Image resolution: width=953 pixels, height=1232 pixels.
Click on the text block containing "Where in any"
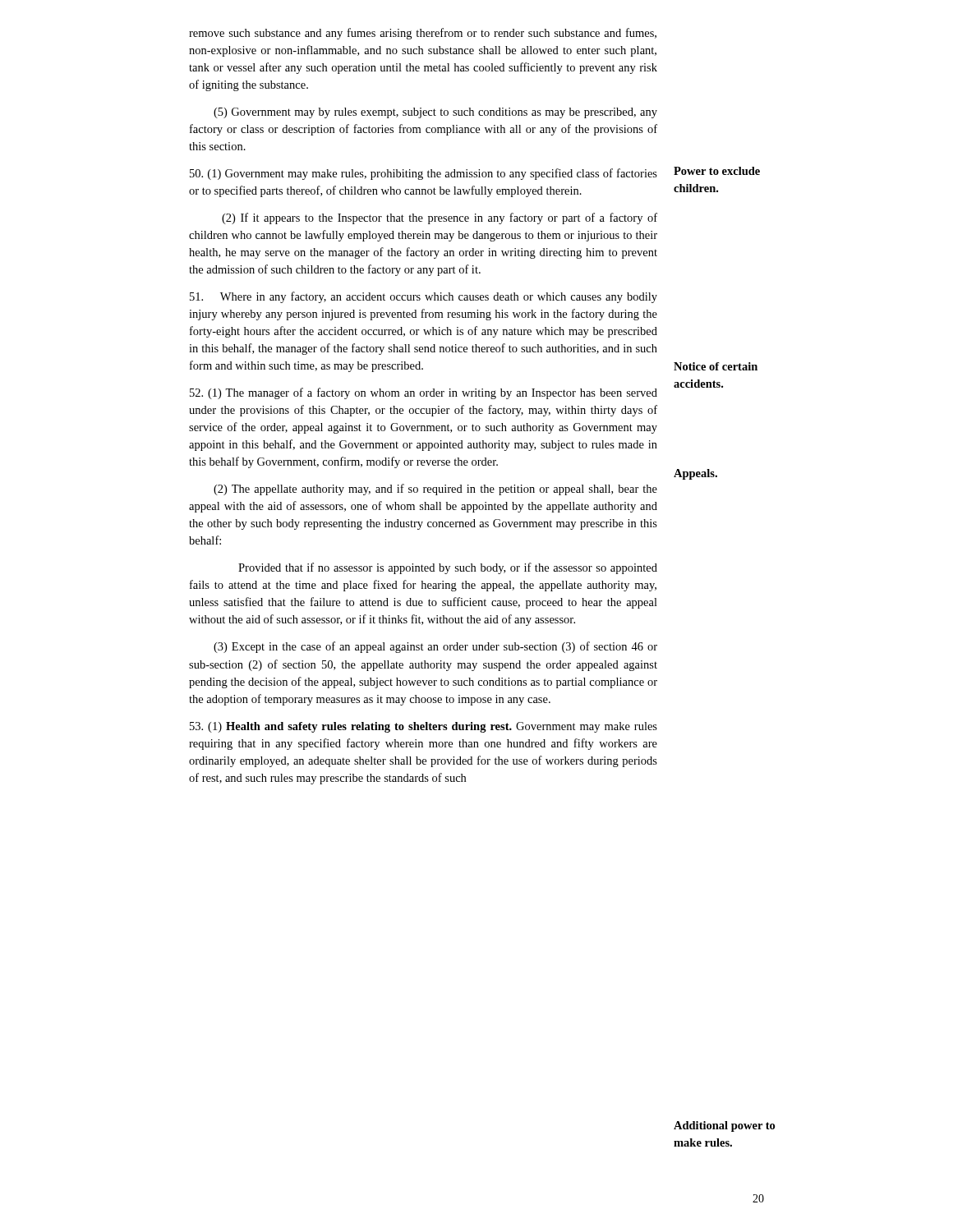[x=423, y=331]
